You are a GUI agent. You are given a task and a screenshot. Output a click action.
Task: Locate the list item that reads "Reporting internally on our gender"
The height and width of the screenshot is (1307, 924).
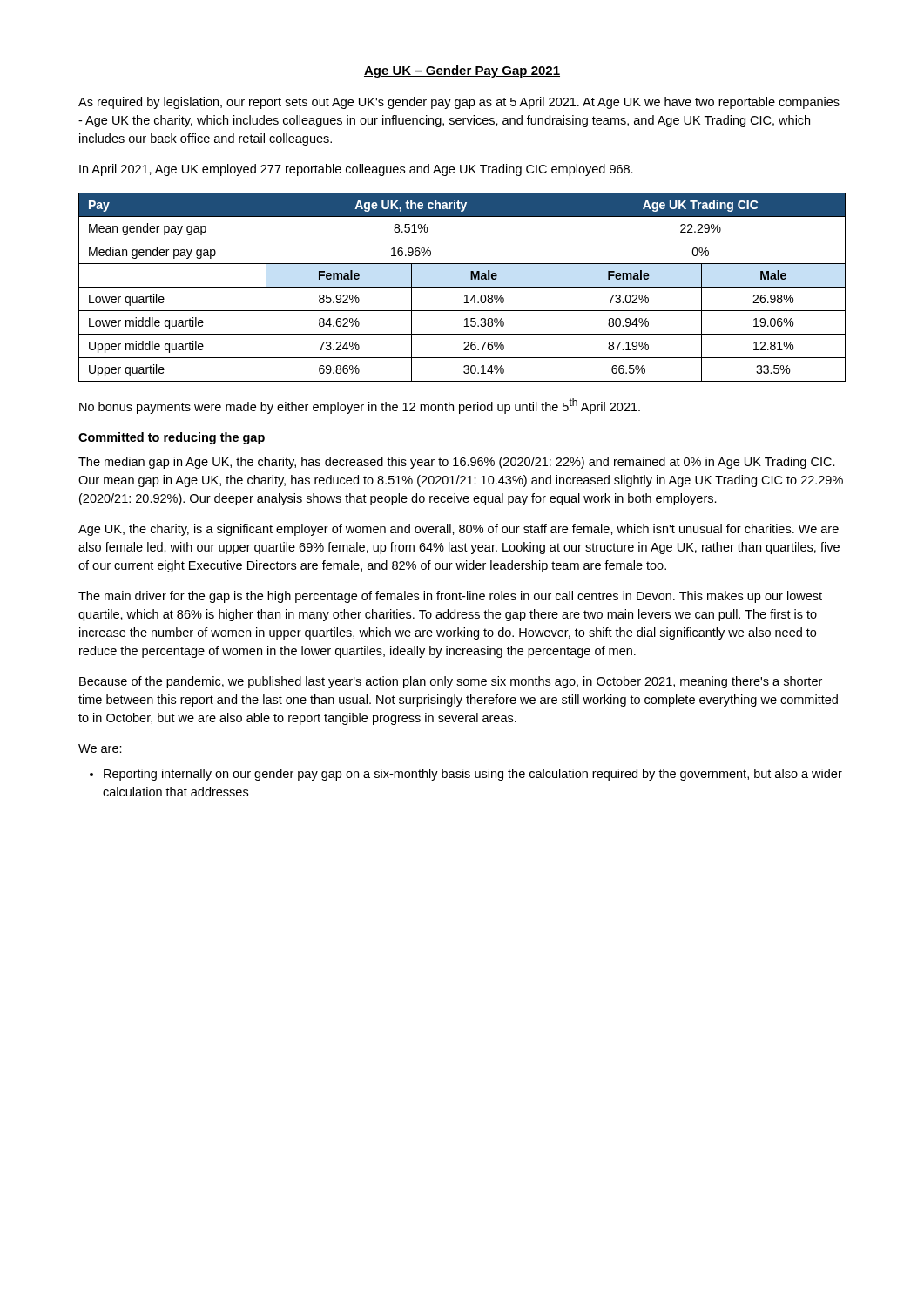tap(472, 783)
